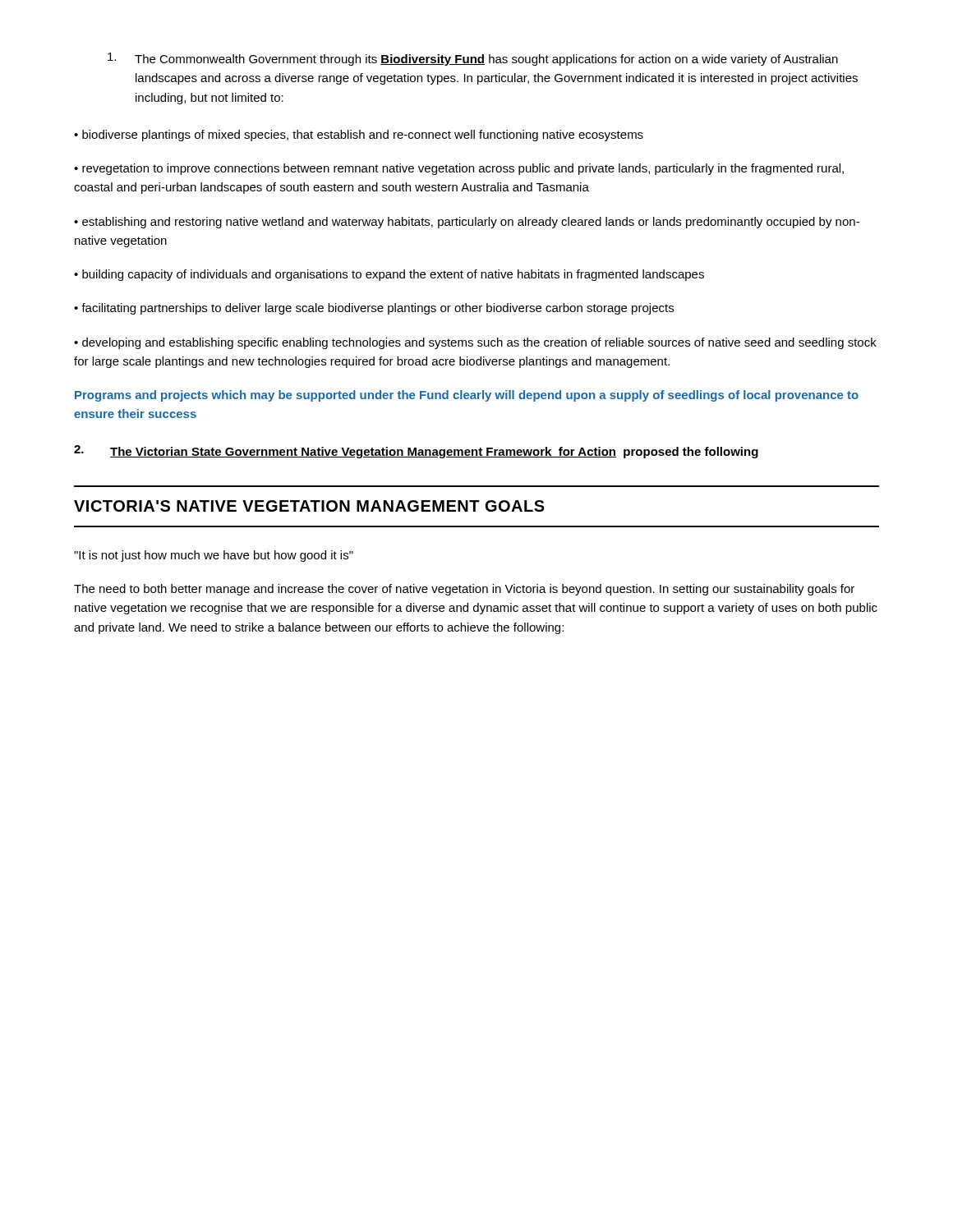
Task: Find the block on this page that starts "• establishing and"
Action: (467, 231)
